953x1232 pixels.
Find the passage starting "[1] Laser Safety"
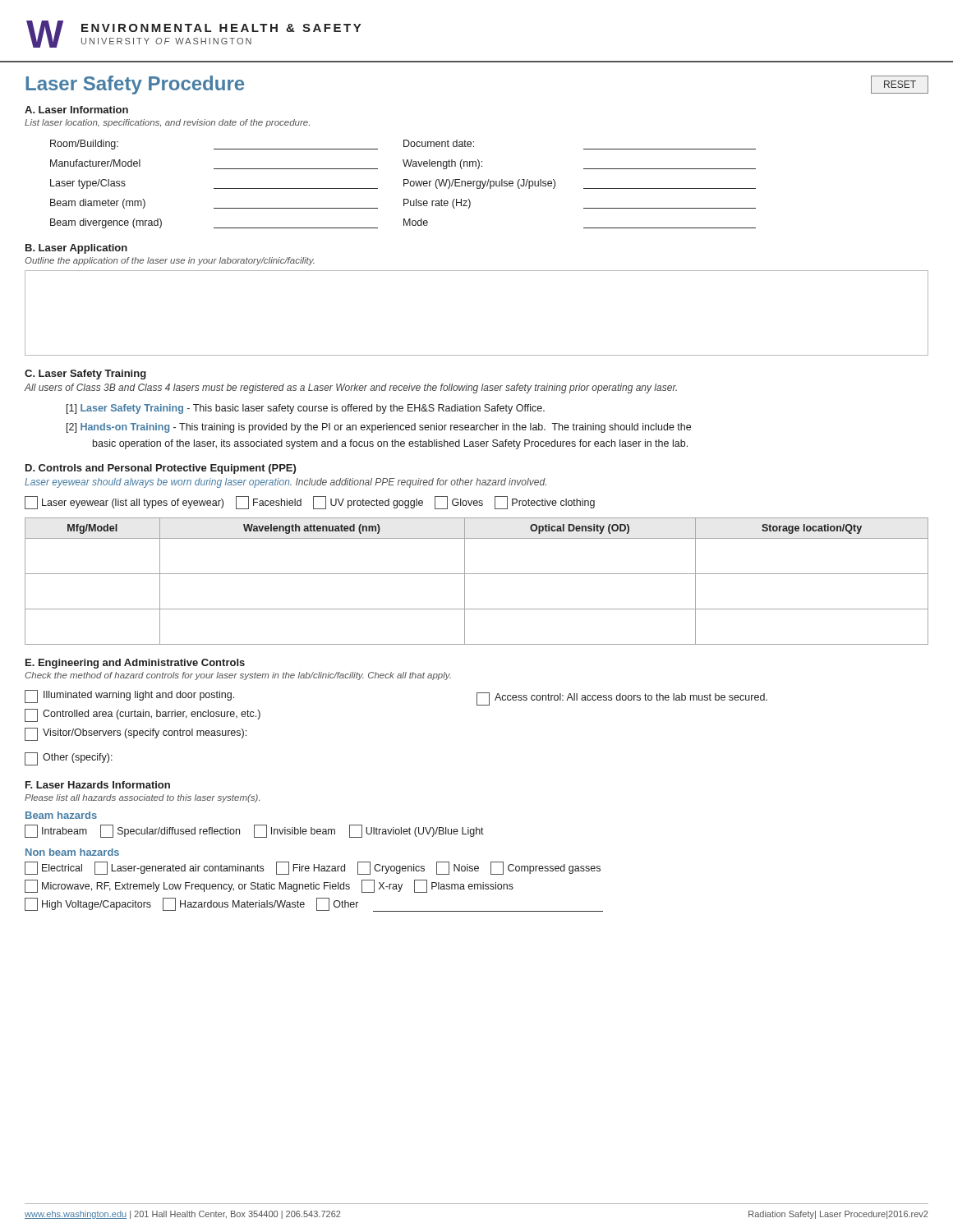pos(305,408)
